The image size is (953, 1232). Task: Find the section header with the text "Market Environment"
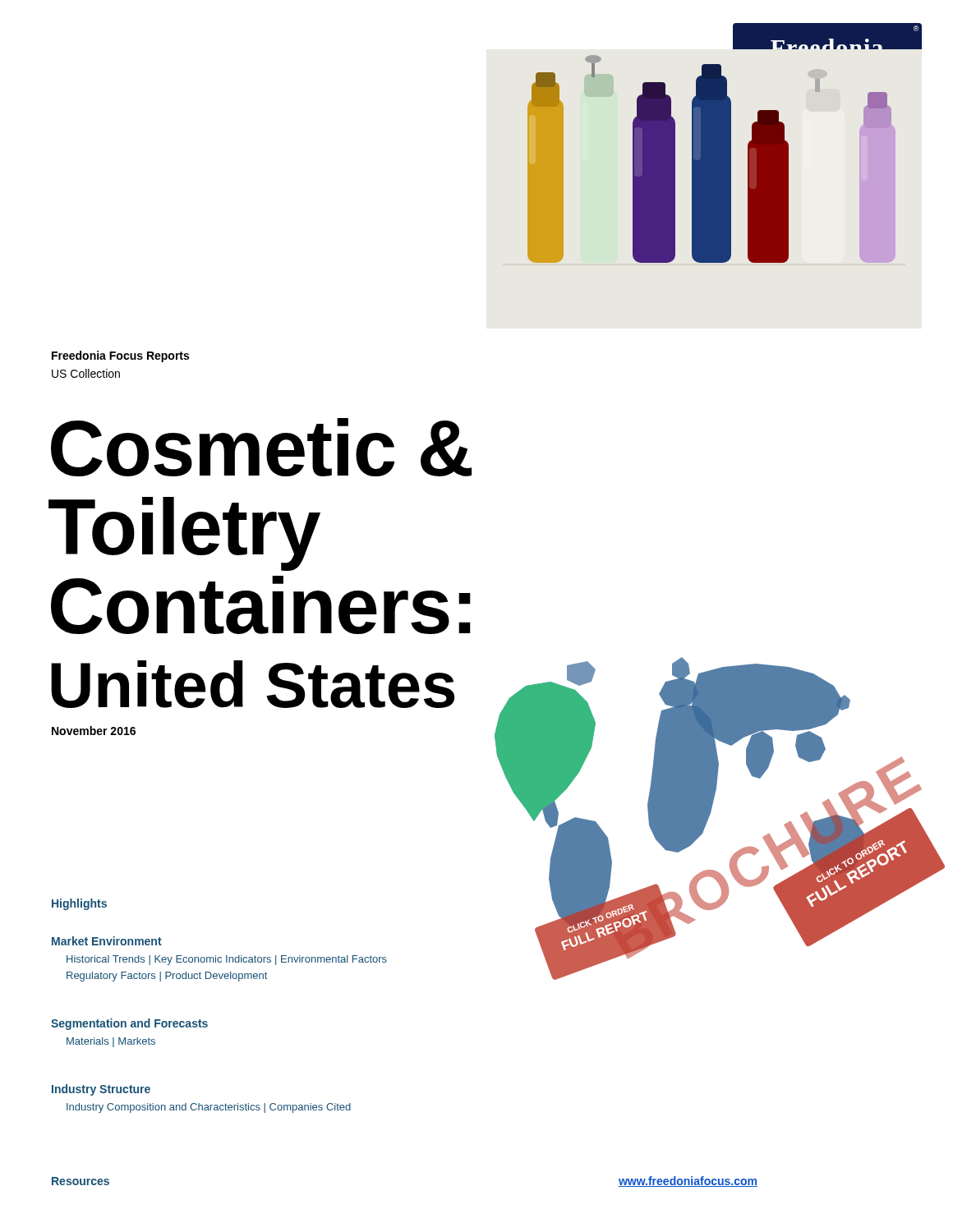(106, 941)
